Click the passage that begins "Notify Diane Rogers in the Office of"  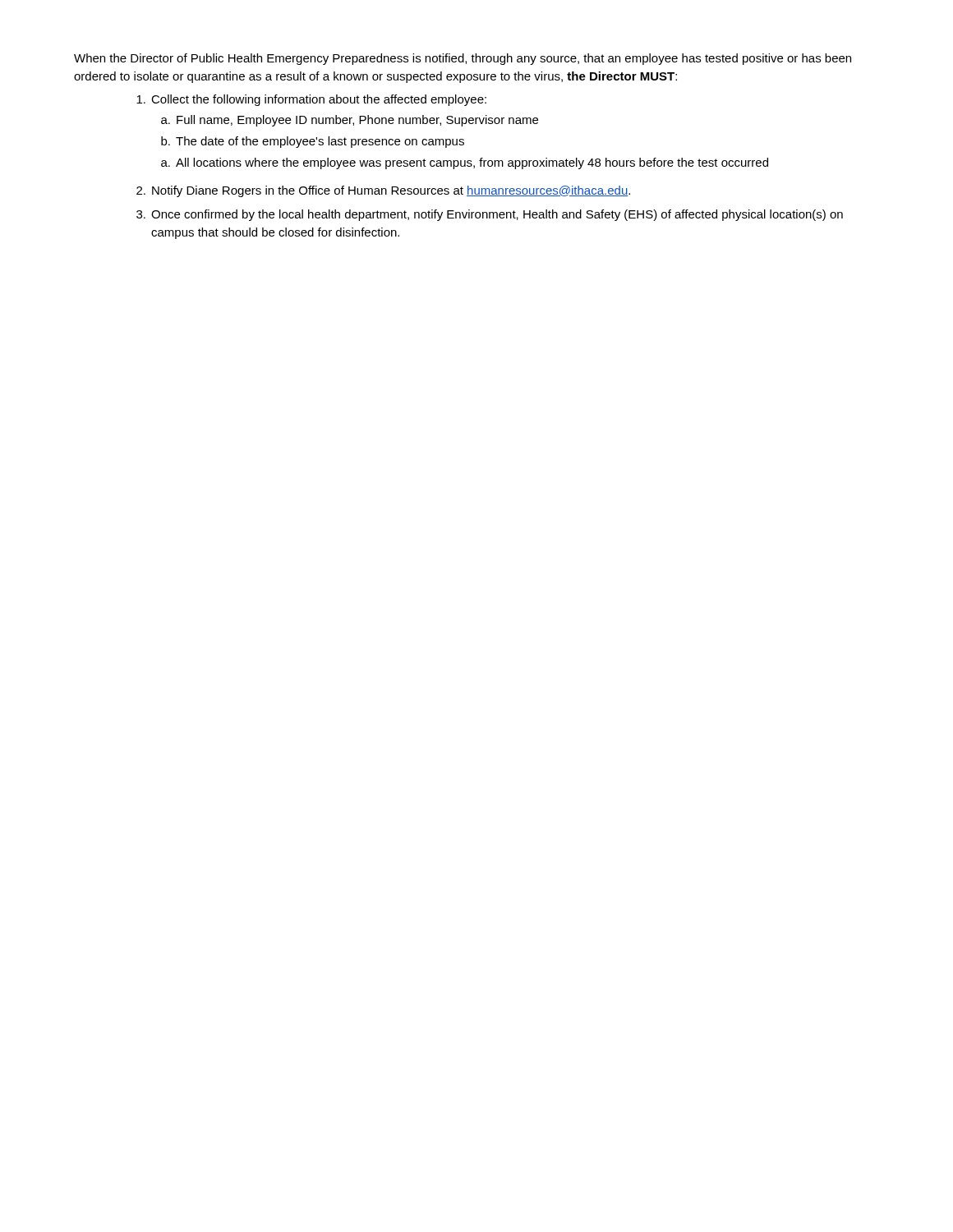[515, 190]
